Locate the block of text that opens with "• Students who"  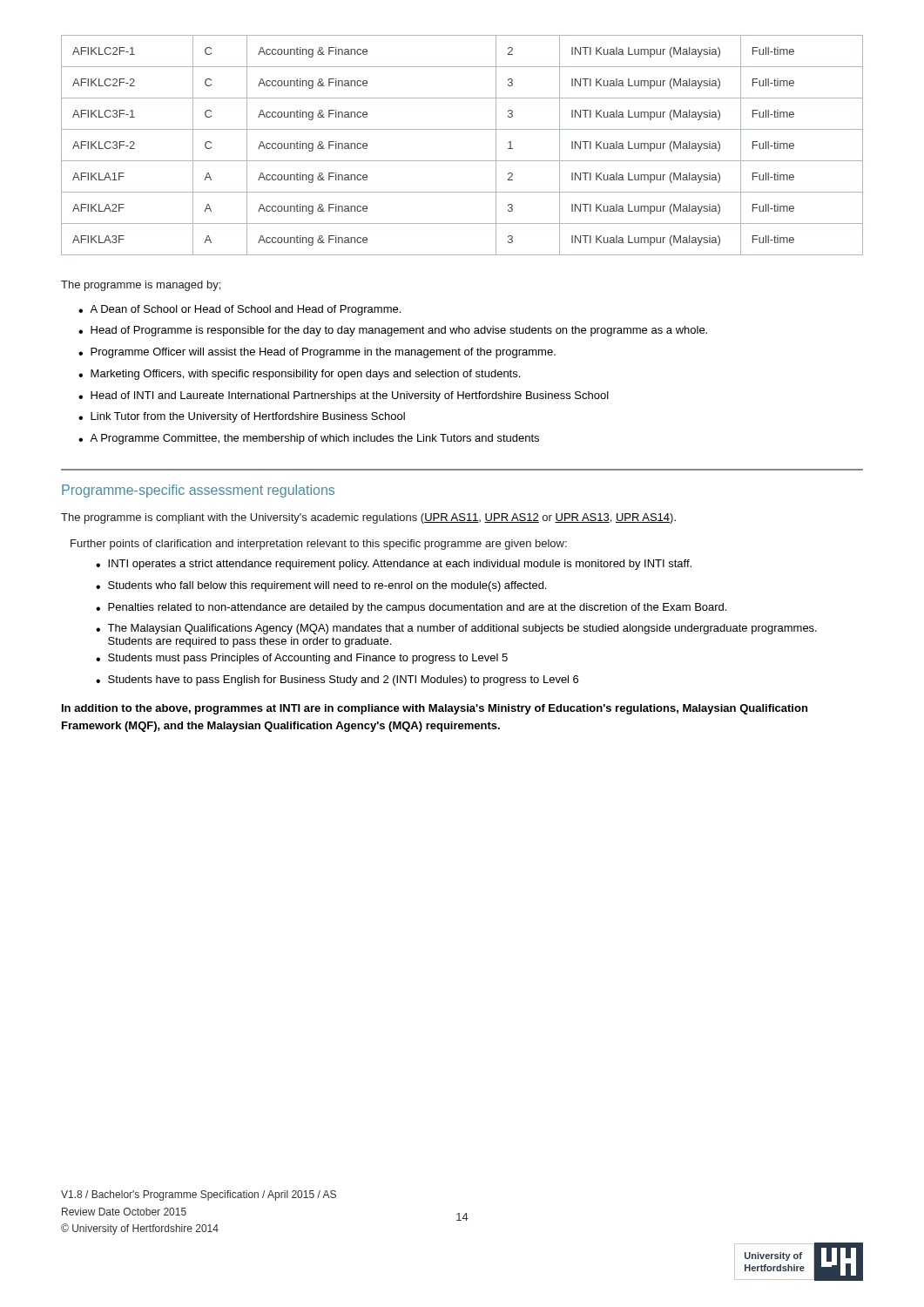[x=322, y=587]
